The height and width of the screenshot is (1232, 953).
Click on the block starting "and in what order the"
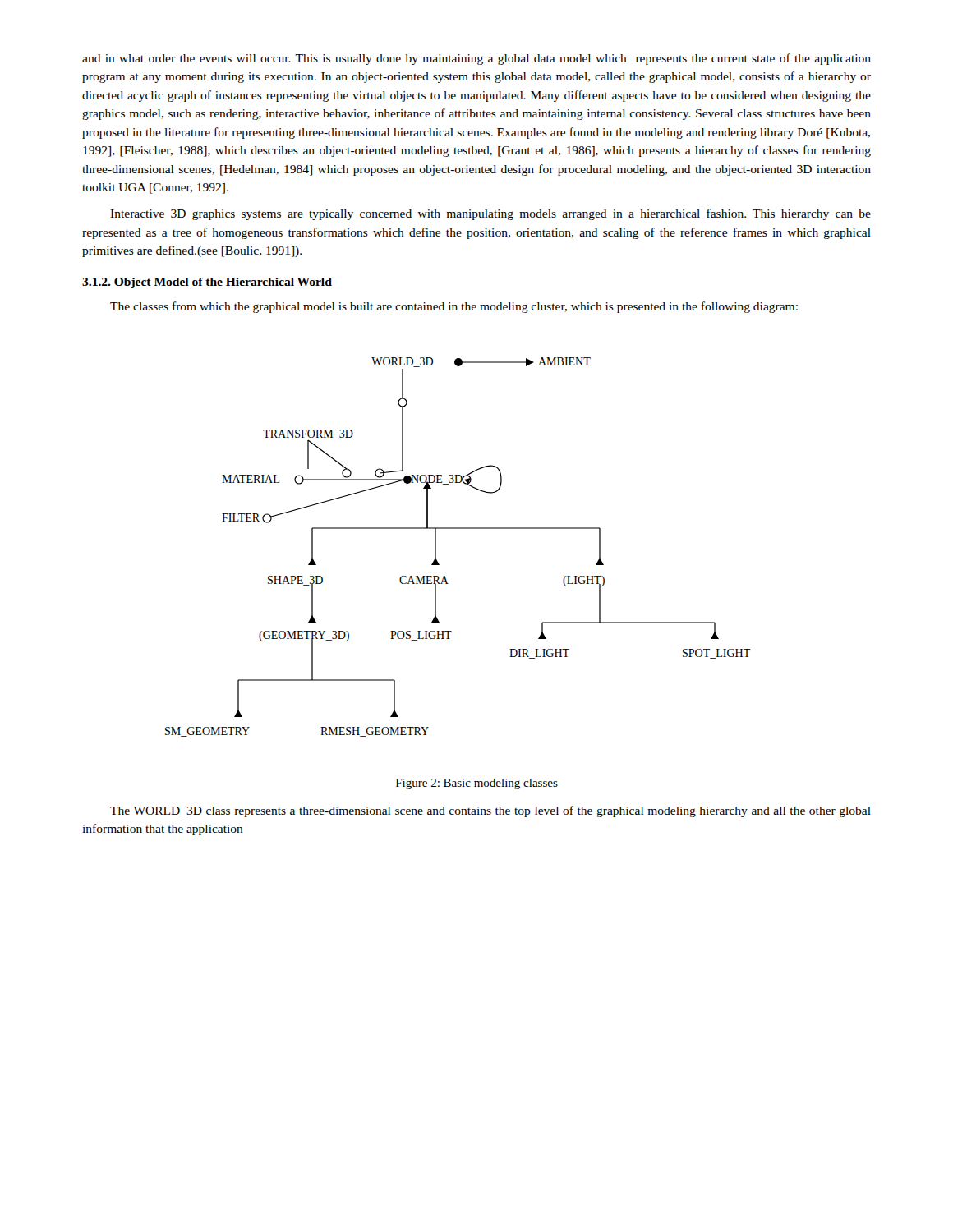tap(476, 123)
